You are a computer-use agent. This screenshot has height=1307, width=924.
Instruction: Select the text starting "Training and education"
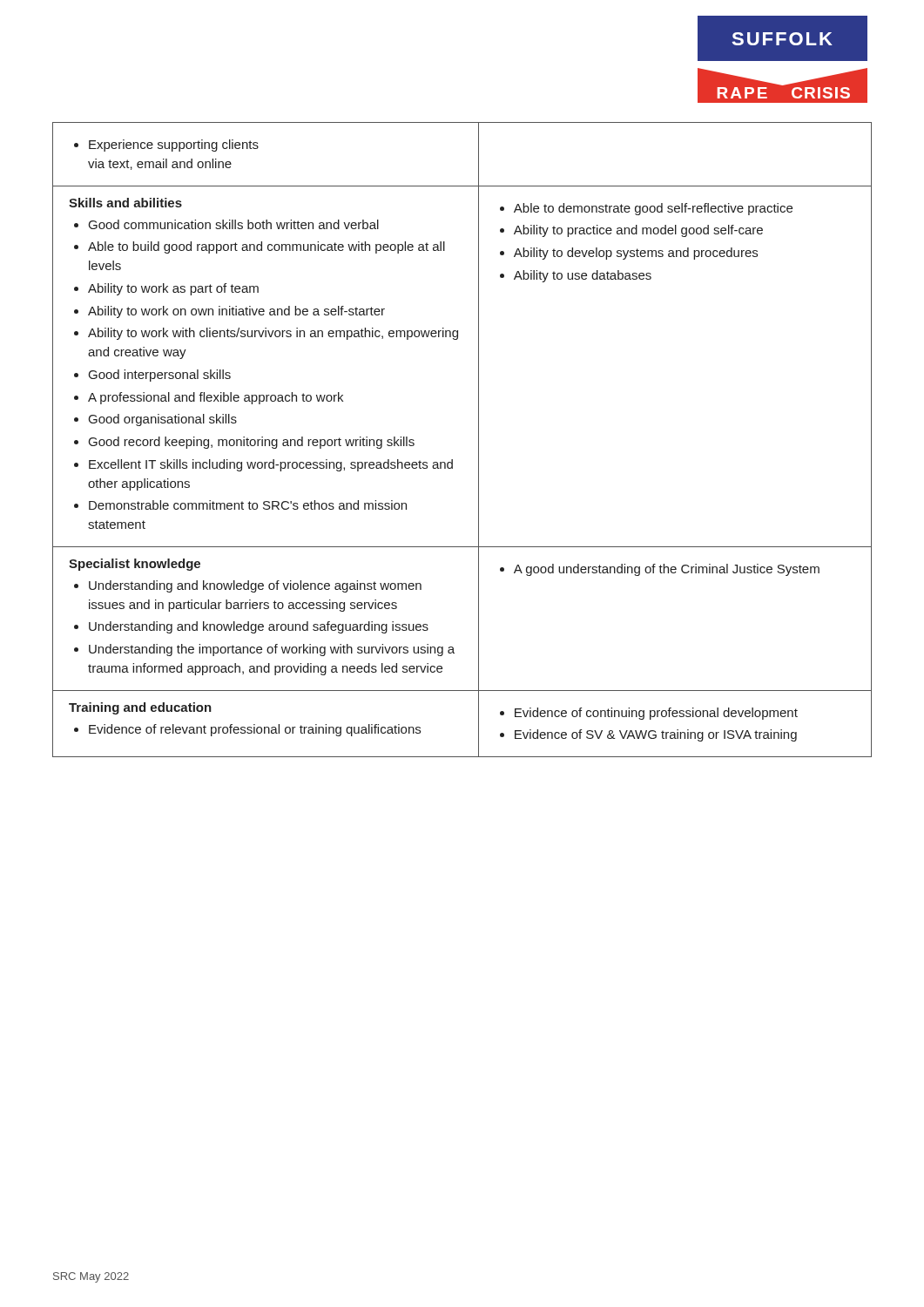point(140,707)
